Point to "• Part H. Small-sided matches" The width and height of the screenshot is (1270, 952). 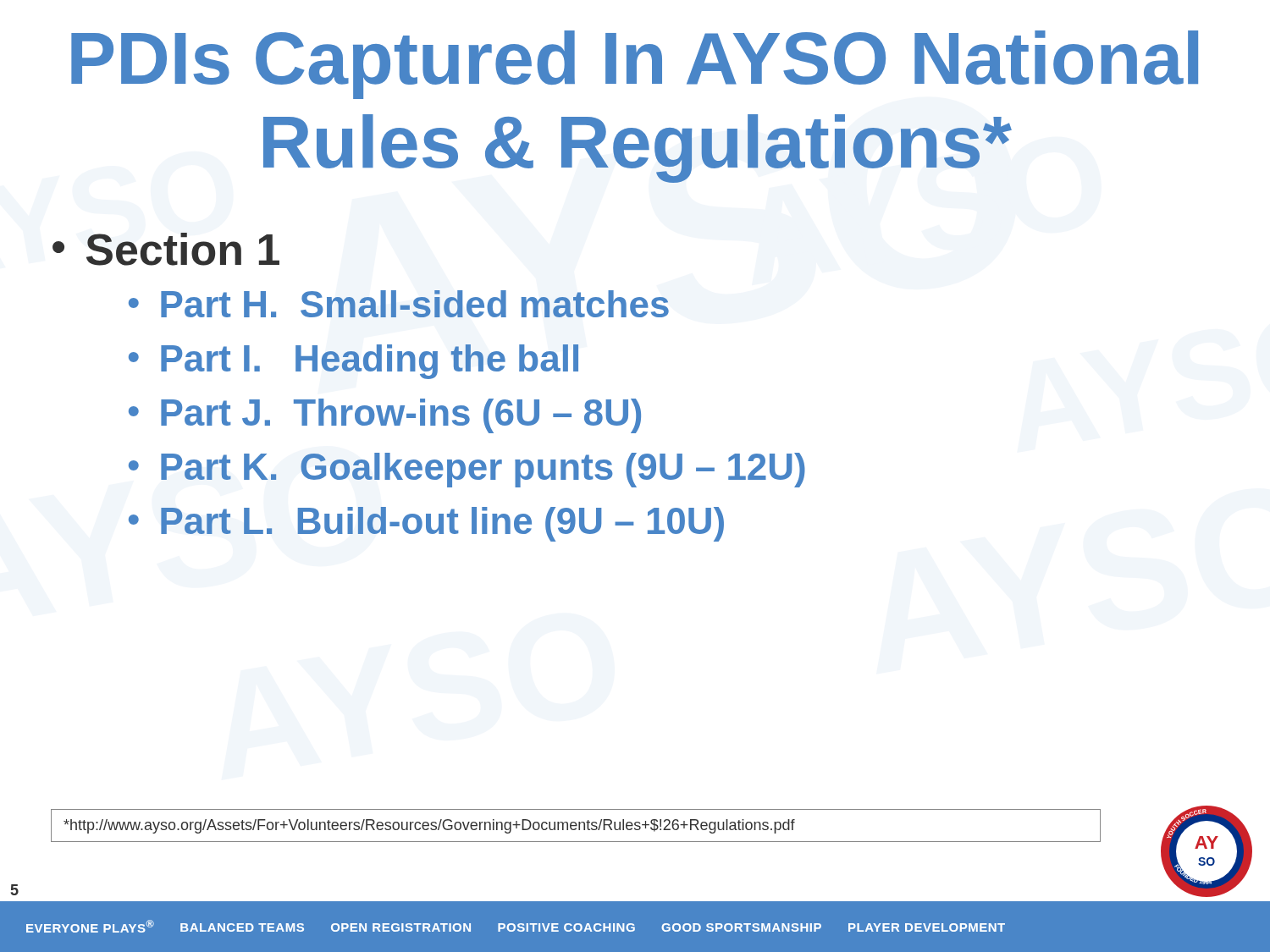point(399,305)
